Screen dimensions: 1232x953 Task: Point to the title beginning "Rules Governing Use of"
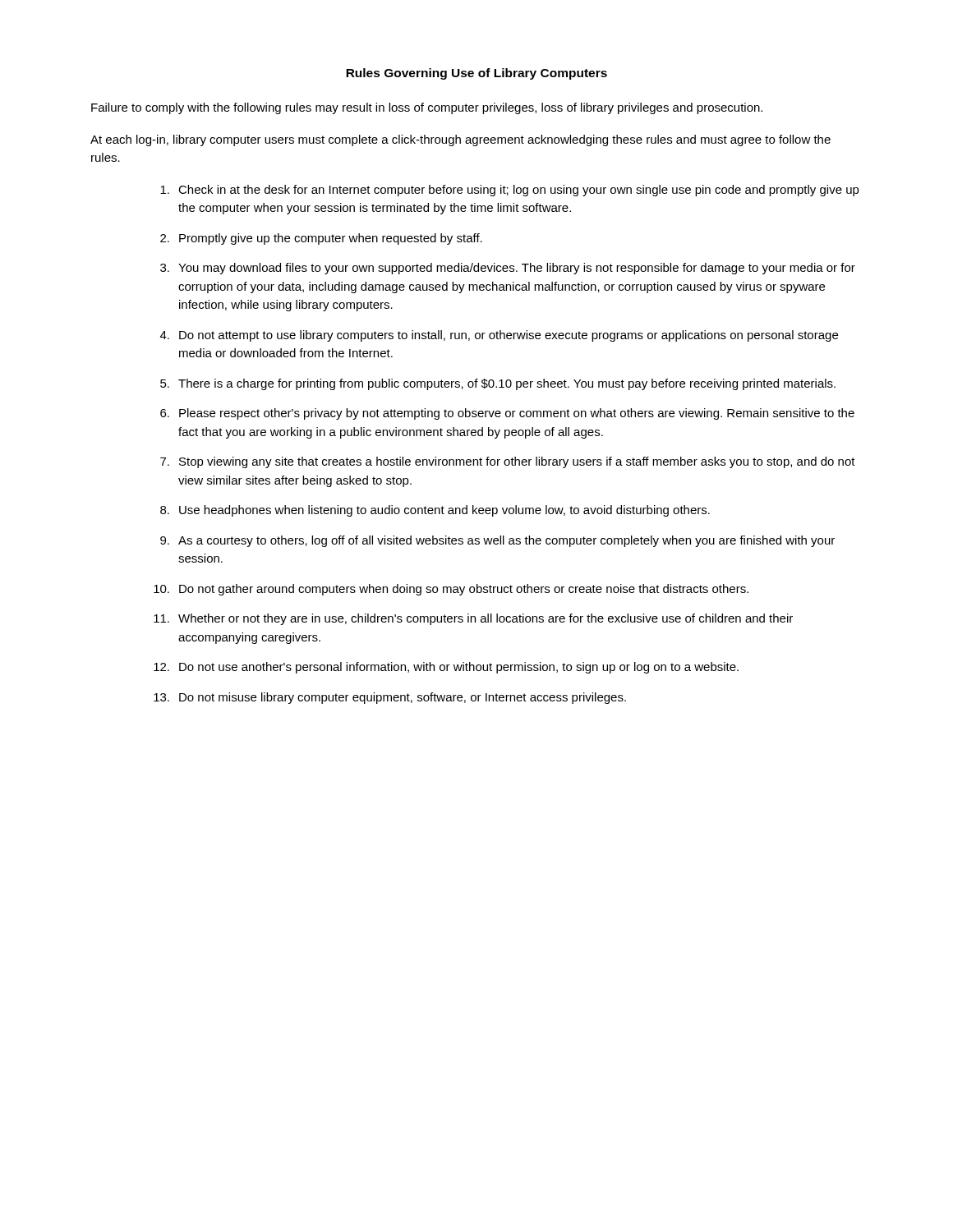pyautogui.click(x=476, y=73)
